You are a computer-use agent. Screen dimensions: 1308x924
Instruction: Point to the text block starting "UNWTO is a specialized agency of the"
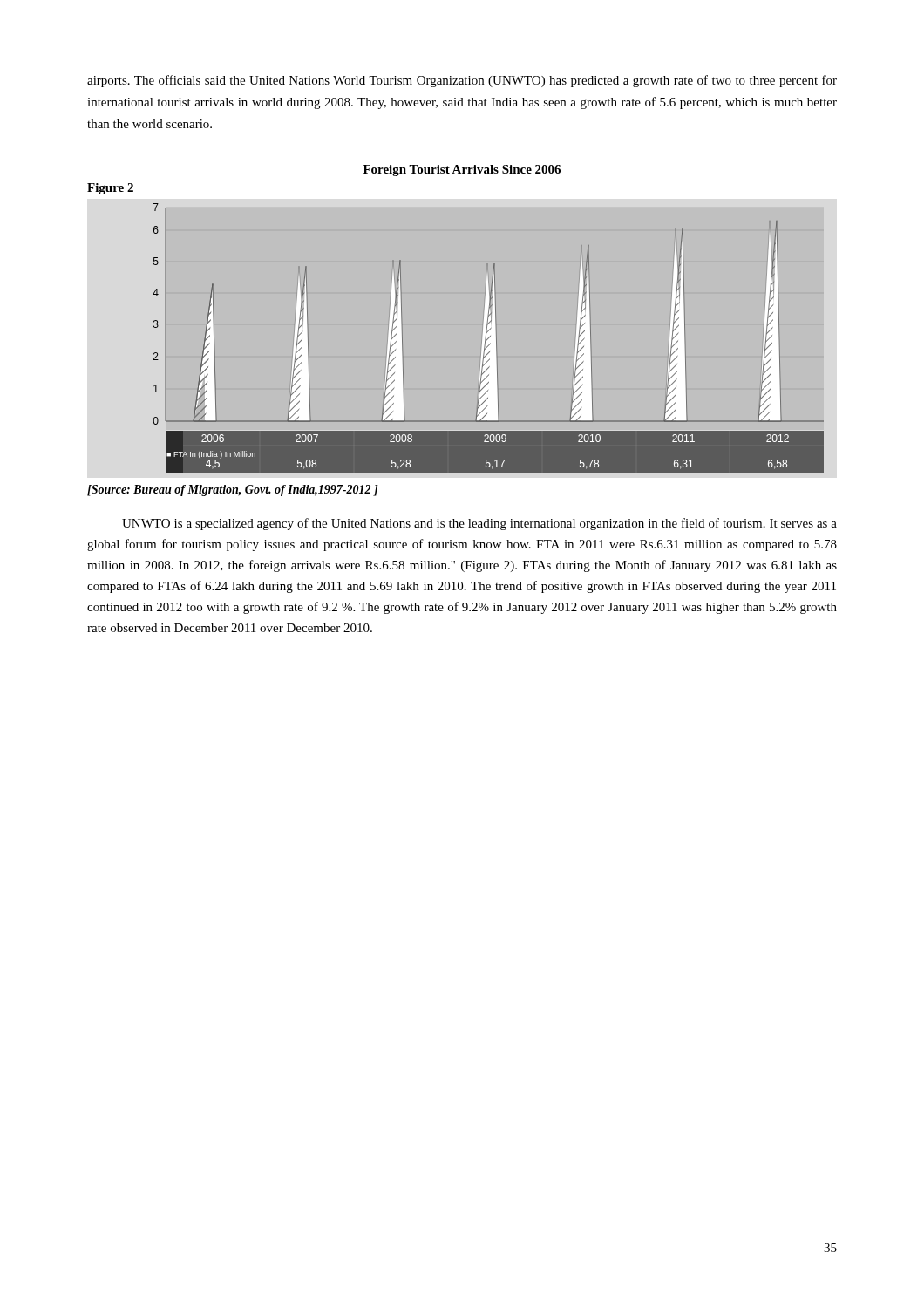click(x=462, y=576)
